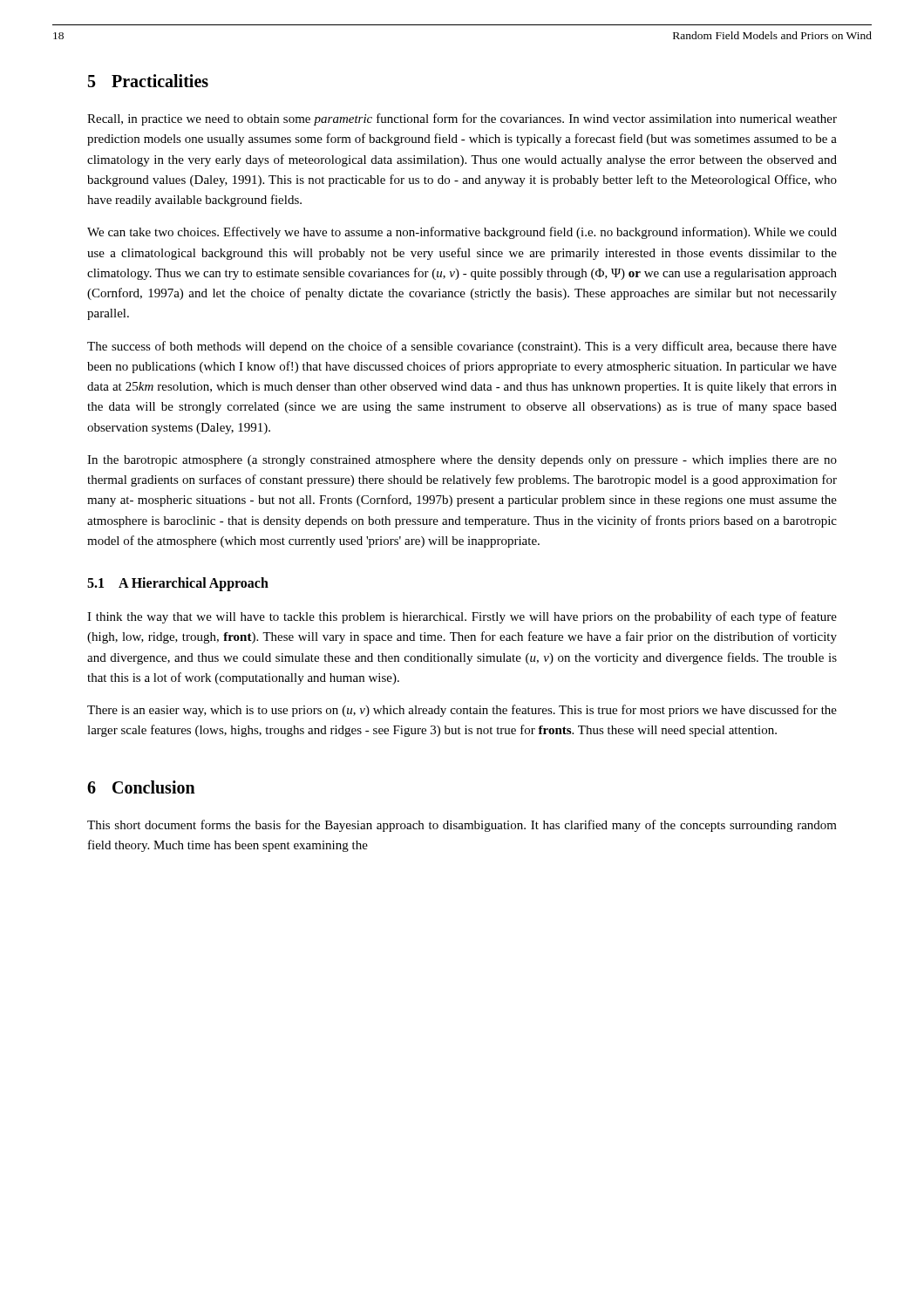
Task: Locate the text "5.1 A Hierarchical Approach"
Action: 178,583
